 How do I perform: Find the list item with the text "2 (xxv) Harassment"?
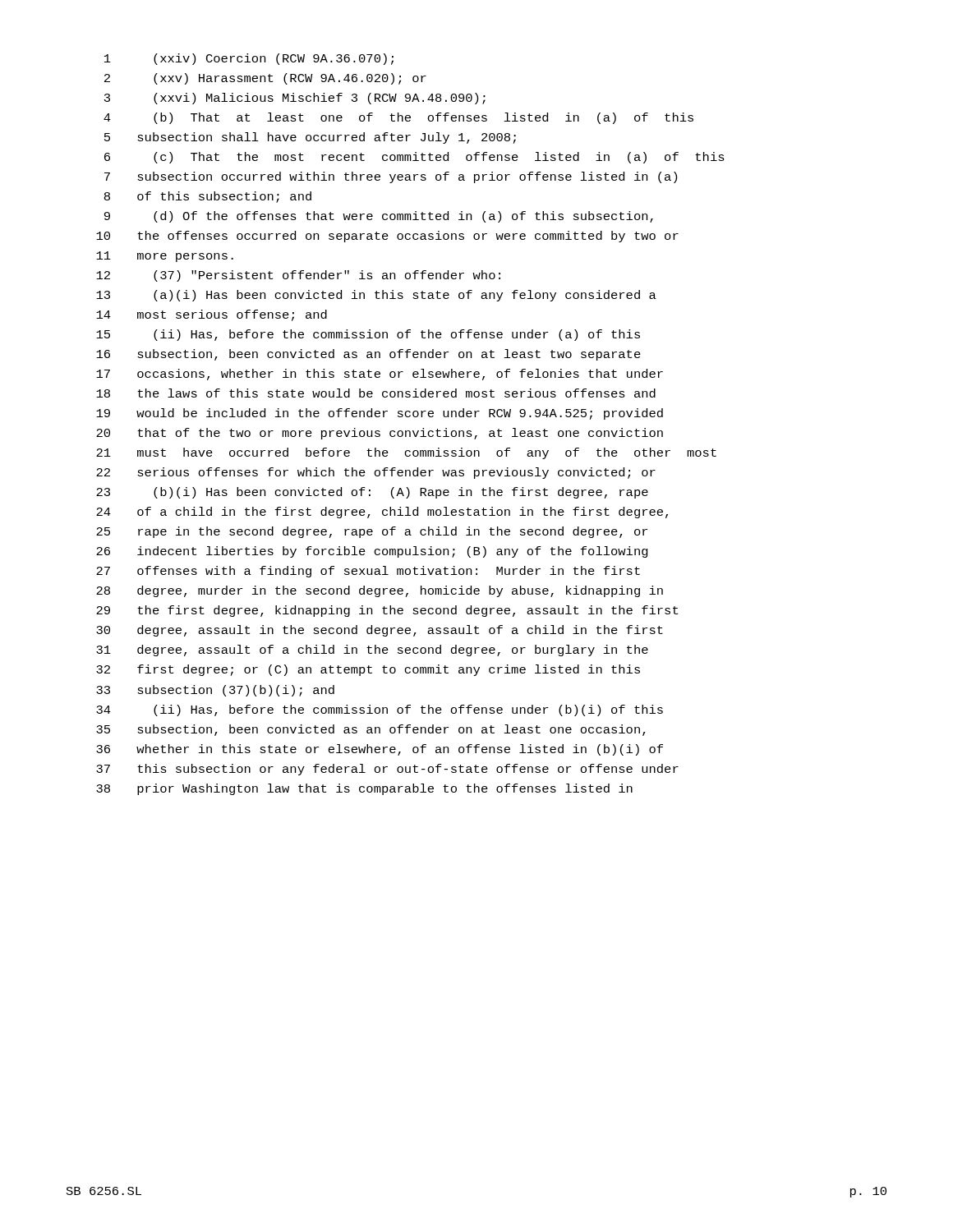[265, 79]
